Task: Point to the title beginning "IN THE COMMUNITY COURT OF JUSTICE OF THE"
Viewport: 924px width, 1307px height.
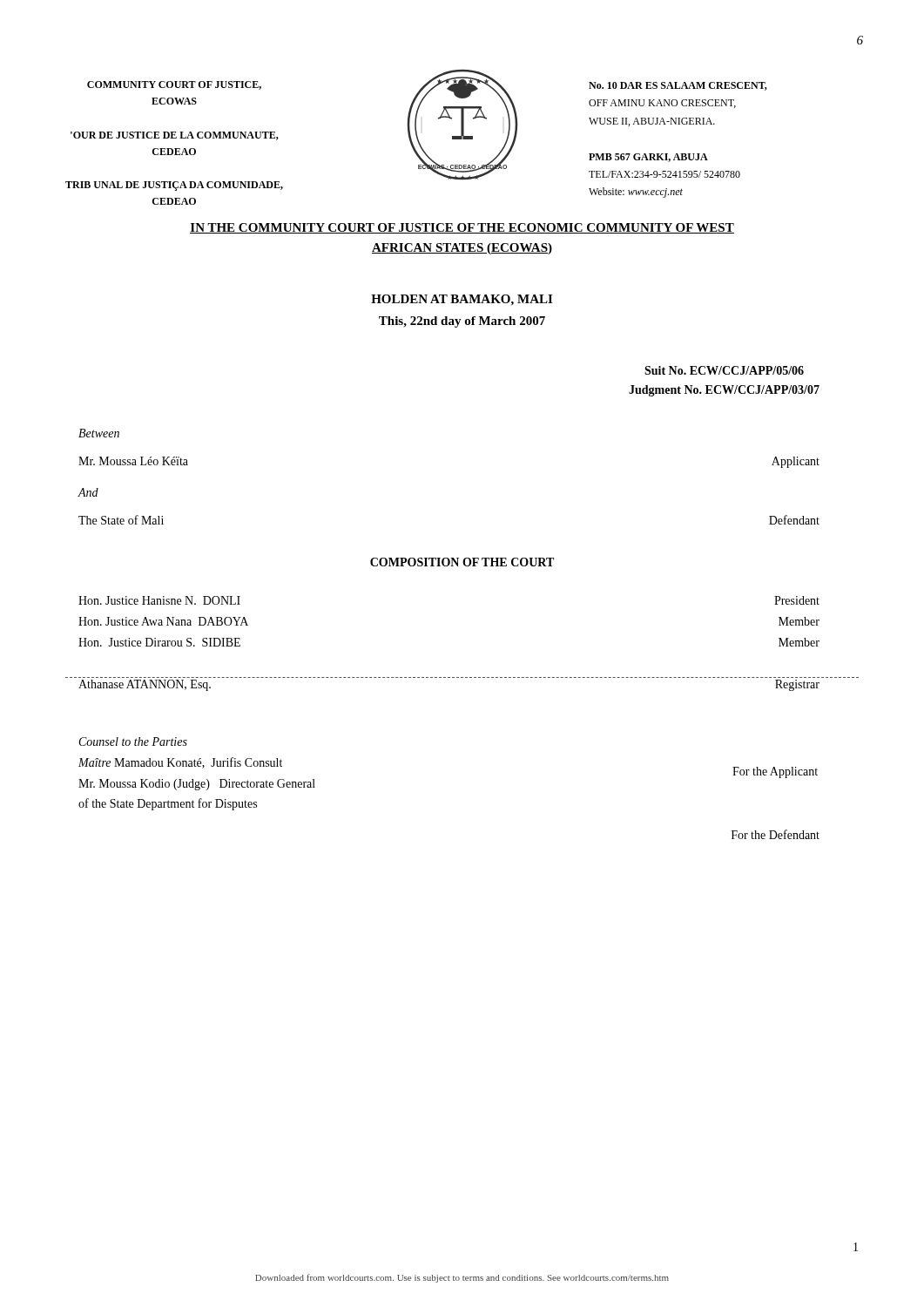Action: (x=462, y=237)
